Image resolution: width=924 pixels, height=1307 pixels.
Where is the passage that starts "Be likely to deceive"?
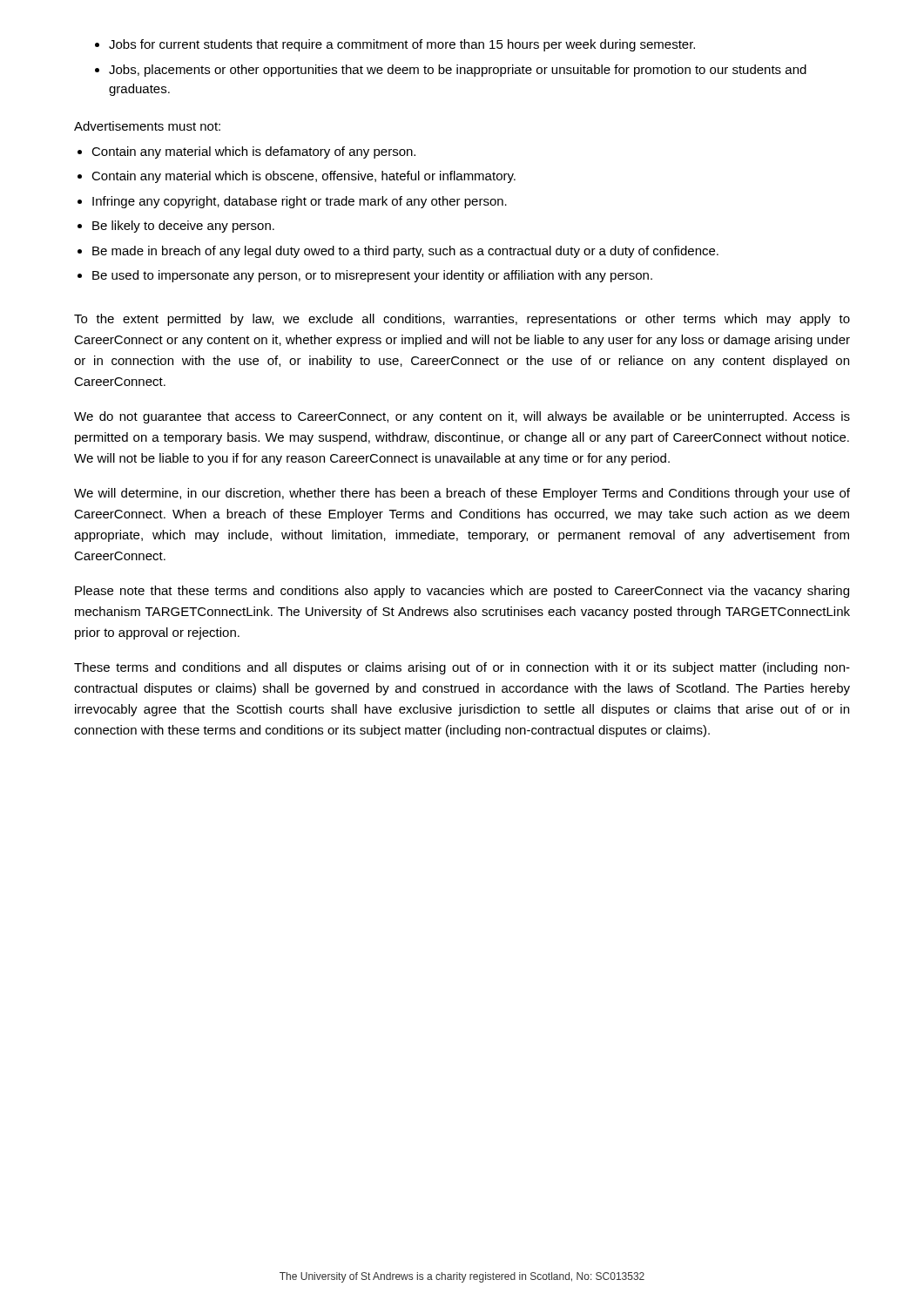point(183,225)
